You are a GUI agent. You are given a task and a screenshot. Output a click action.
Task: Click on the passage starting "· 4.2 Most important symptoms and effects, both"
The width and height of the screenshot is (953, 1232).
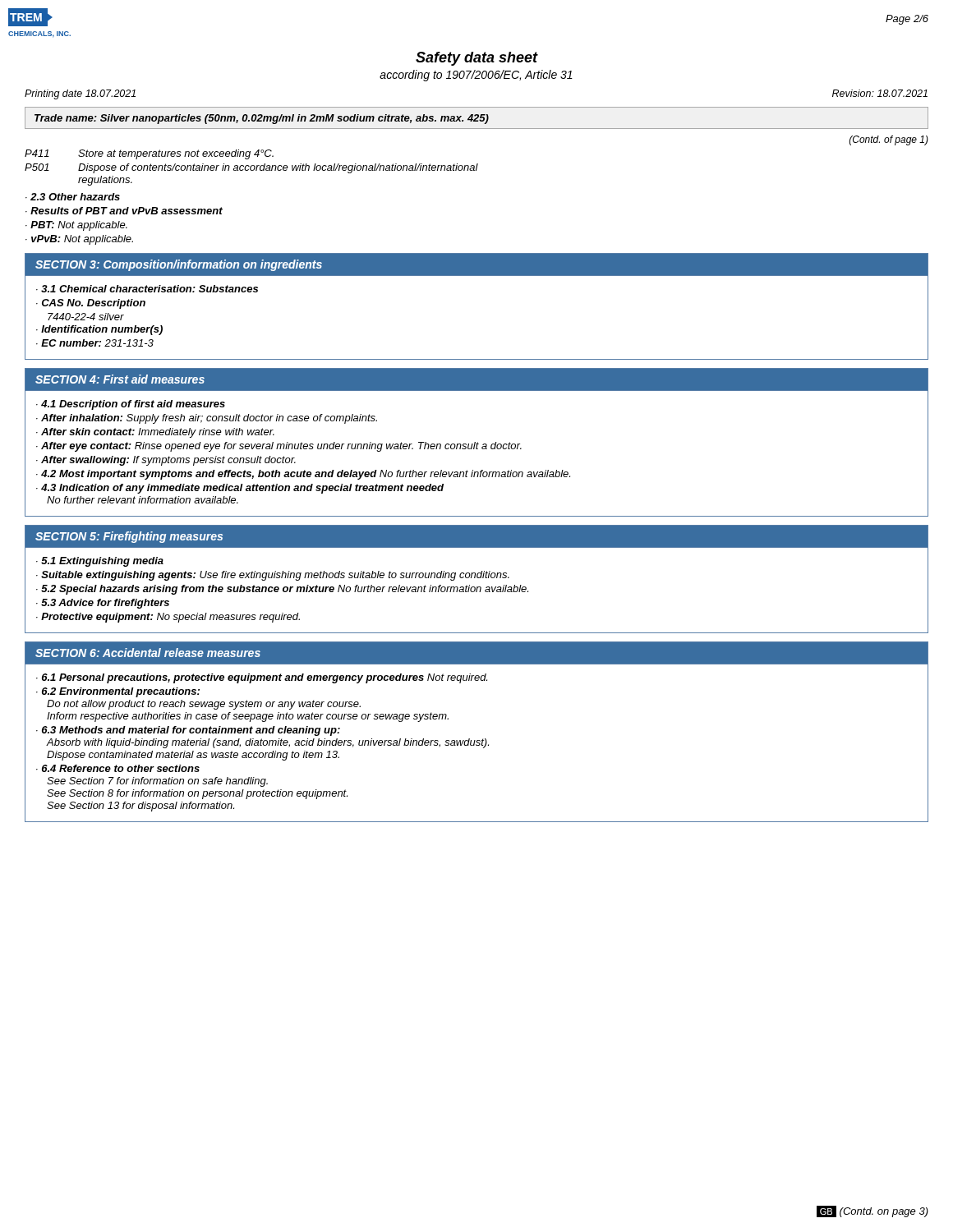304,473
